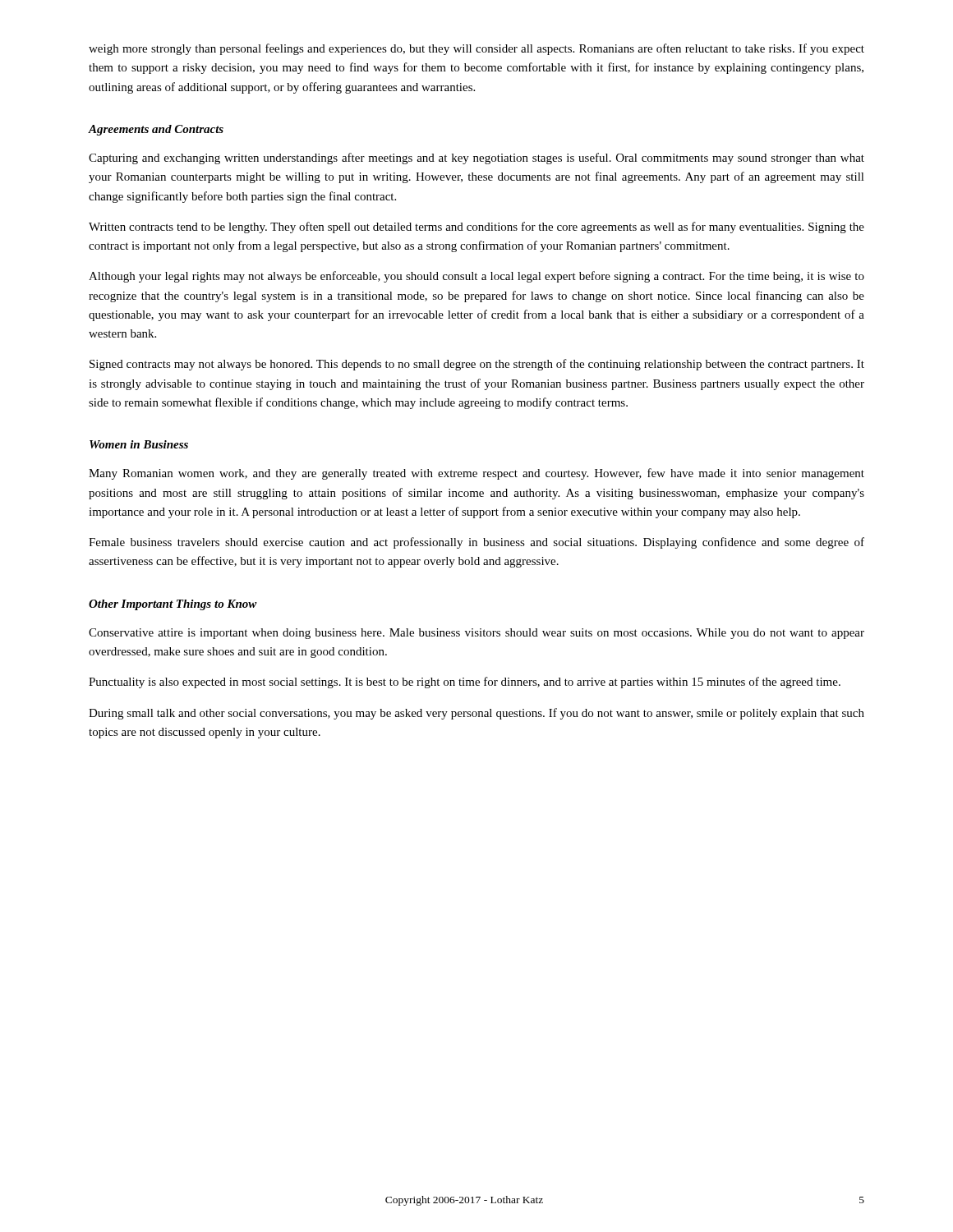Locate the block of text that opens with "Punctuality is also expected in"
Screen dimensions: 1232x953
476,682
